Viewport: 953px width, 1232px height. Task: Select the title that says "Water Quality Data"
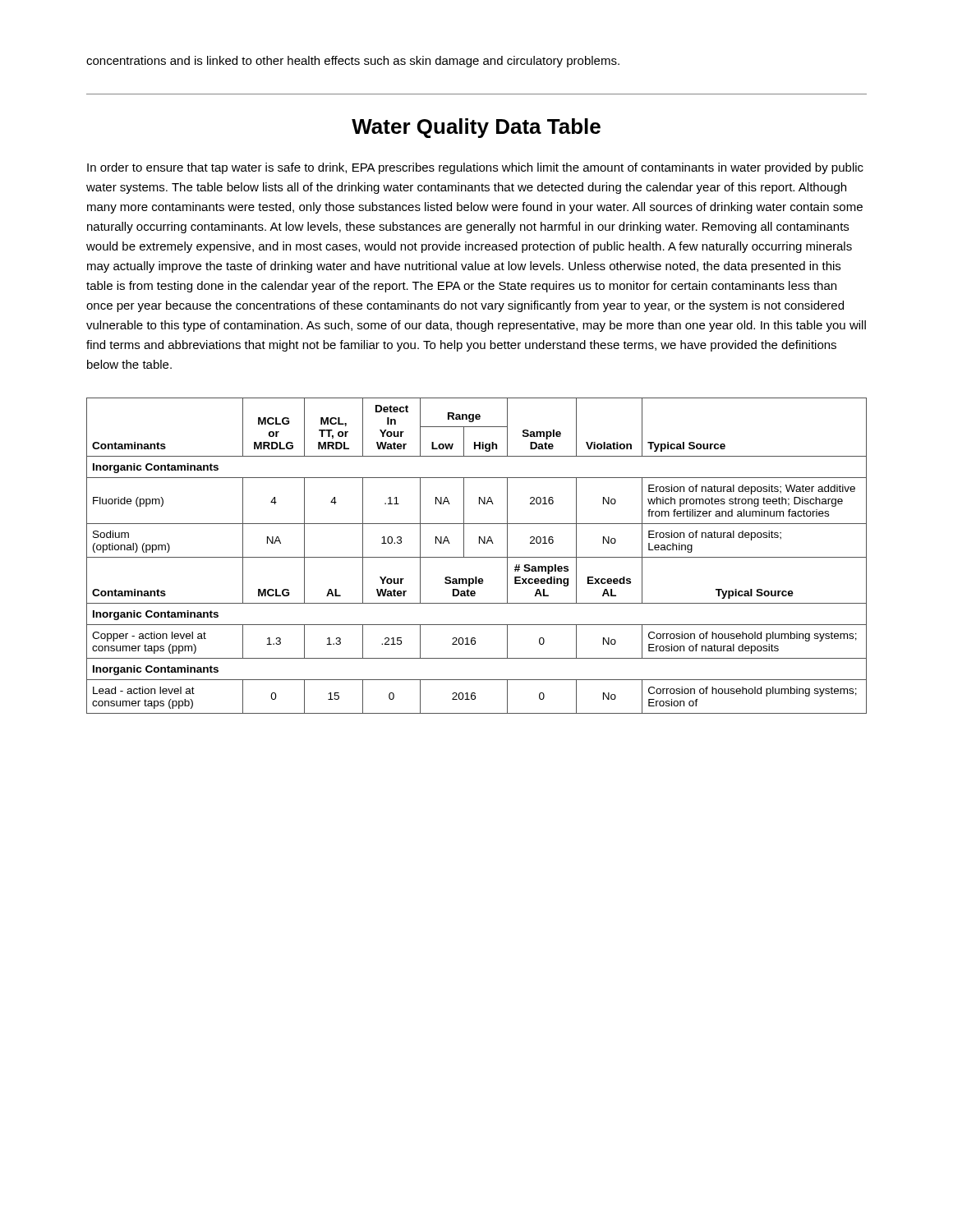pyautogui.click(x=476, y=126)
